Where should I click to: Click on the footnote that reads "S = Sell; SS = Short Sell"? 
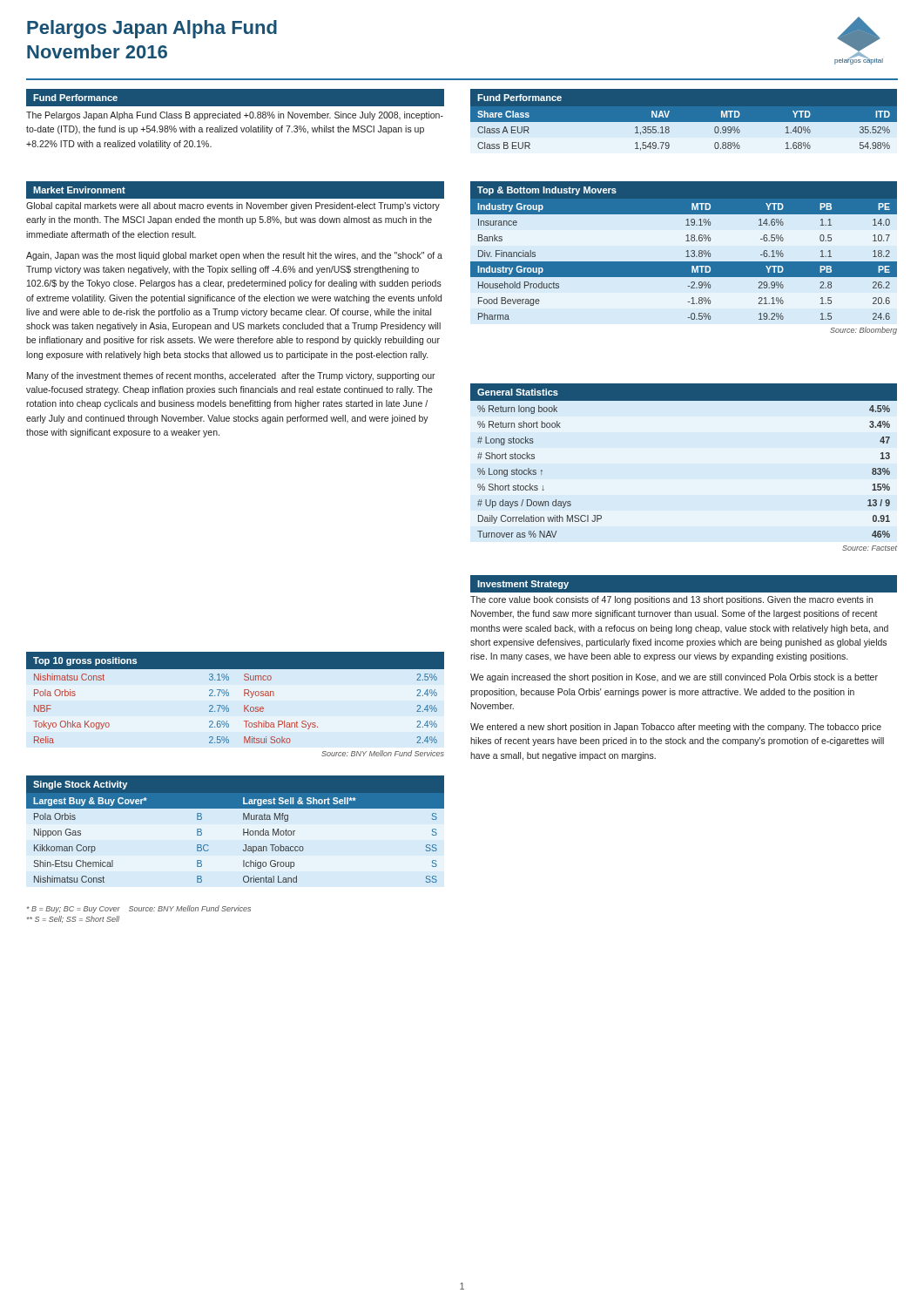[73, 919]
